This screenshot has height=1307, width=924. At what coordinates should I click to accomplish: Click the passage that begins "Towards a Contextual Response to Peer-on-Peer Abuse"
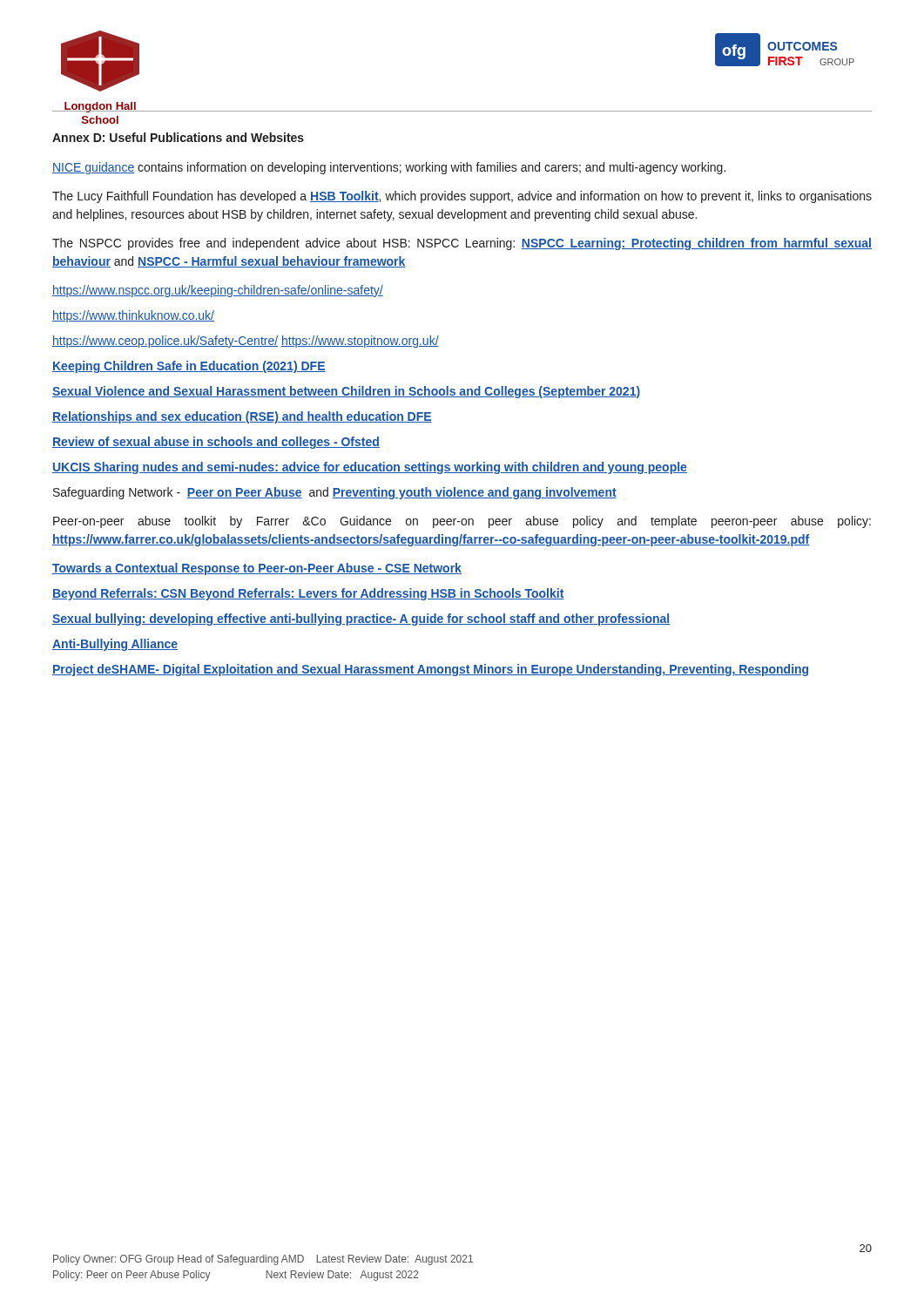257,568
